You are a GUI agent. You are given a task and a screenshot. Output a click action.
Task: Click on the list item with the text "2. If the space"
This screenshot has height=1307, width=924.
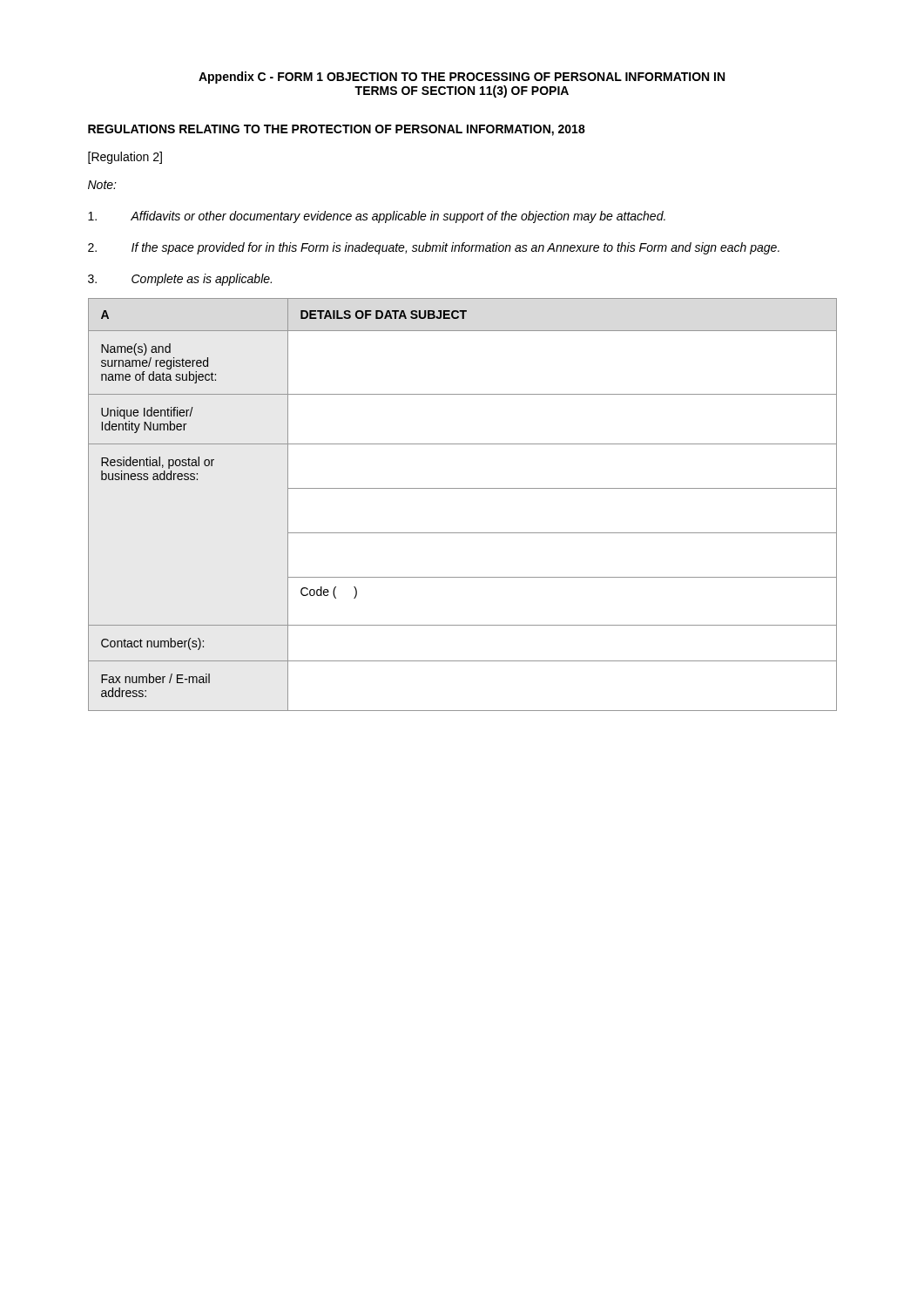coord(434,247)
